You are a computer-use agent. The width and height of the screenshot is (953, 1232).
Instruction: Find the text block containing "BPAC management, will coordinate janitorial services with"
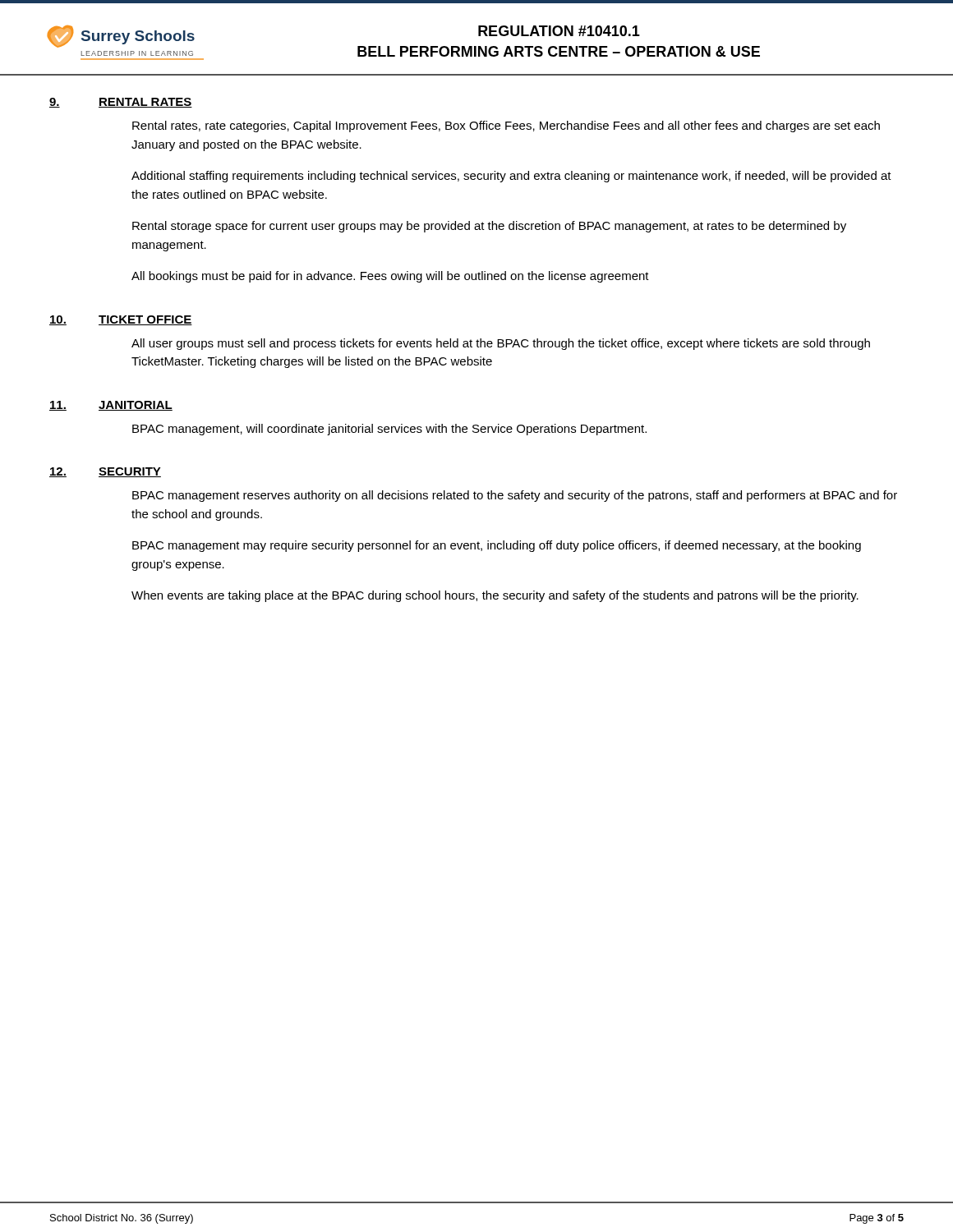coord(390,428)
